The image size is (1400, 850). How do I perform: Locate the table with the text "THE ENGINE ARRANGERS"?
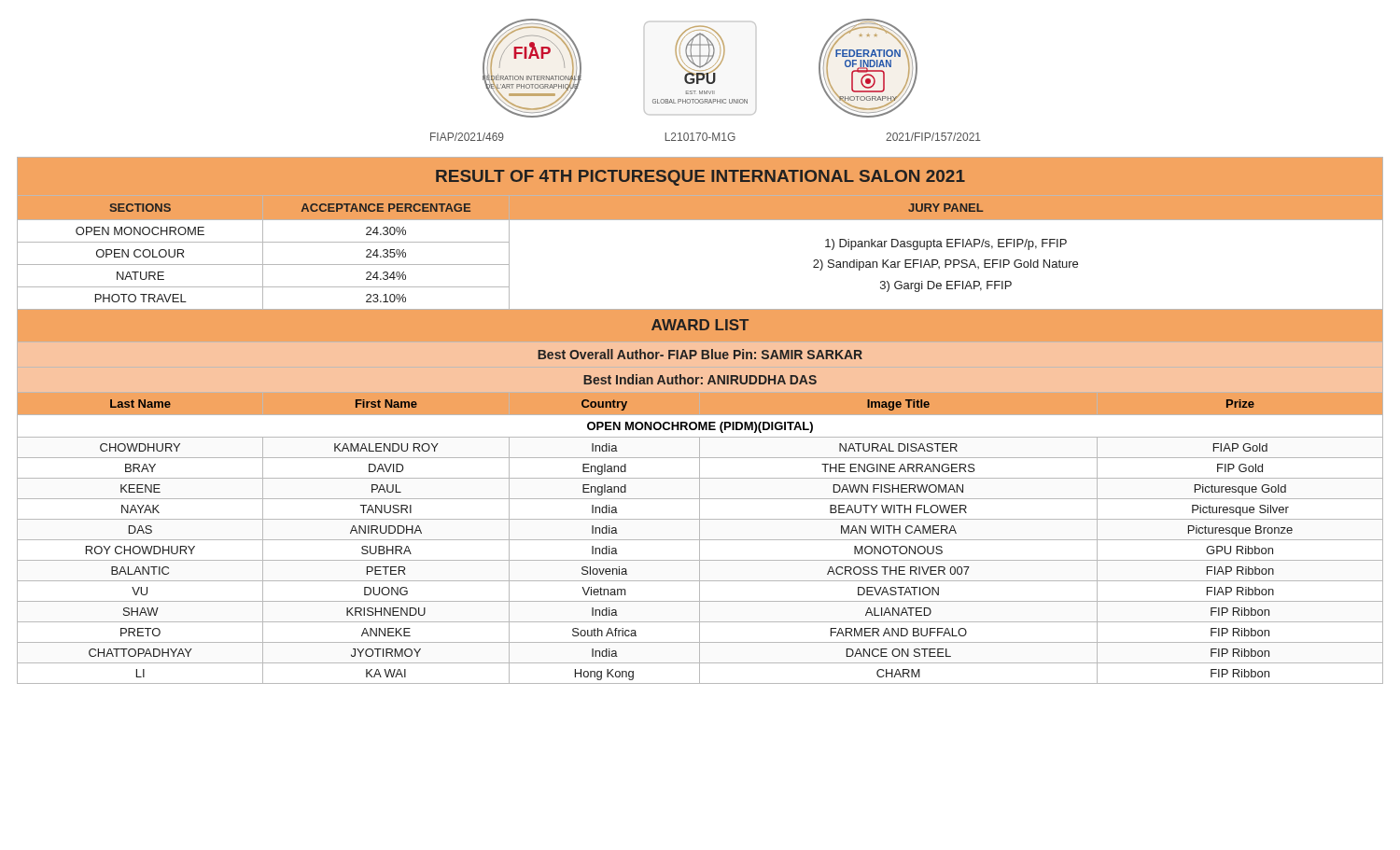[700, 420]
